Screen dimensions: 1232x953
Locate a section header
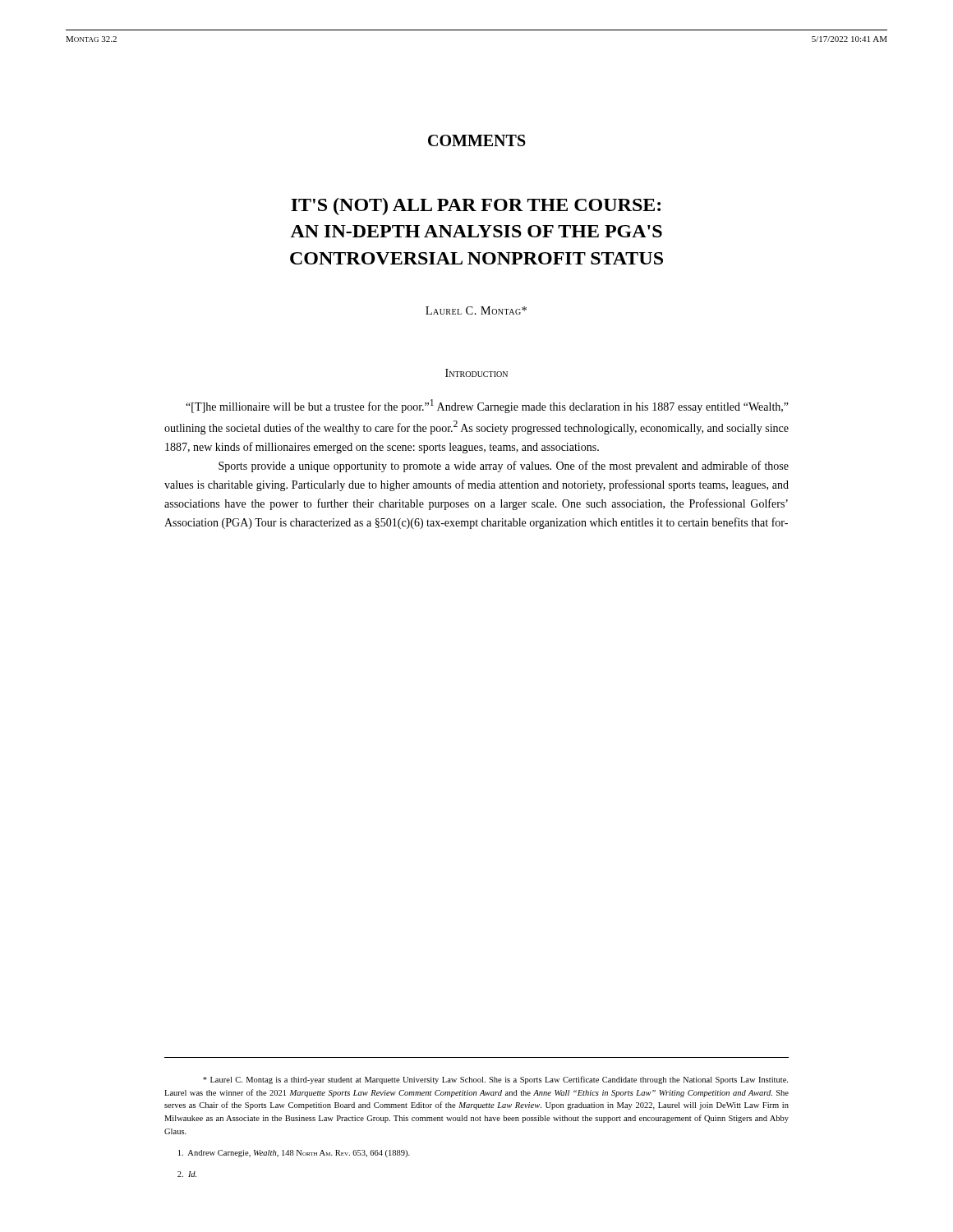pyautogui.click(x=476, y=373)
